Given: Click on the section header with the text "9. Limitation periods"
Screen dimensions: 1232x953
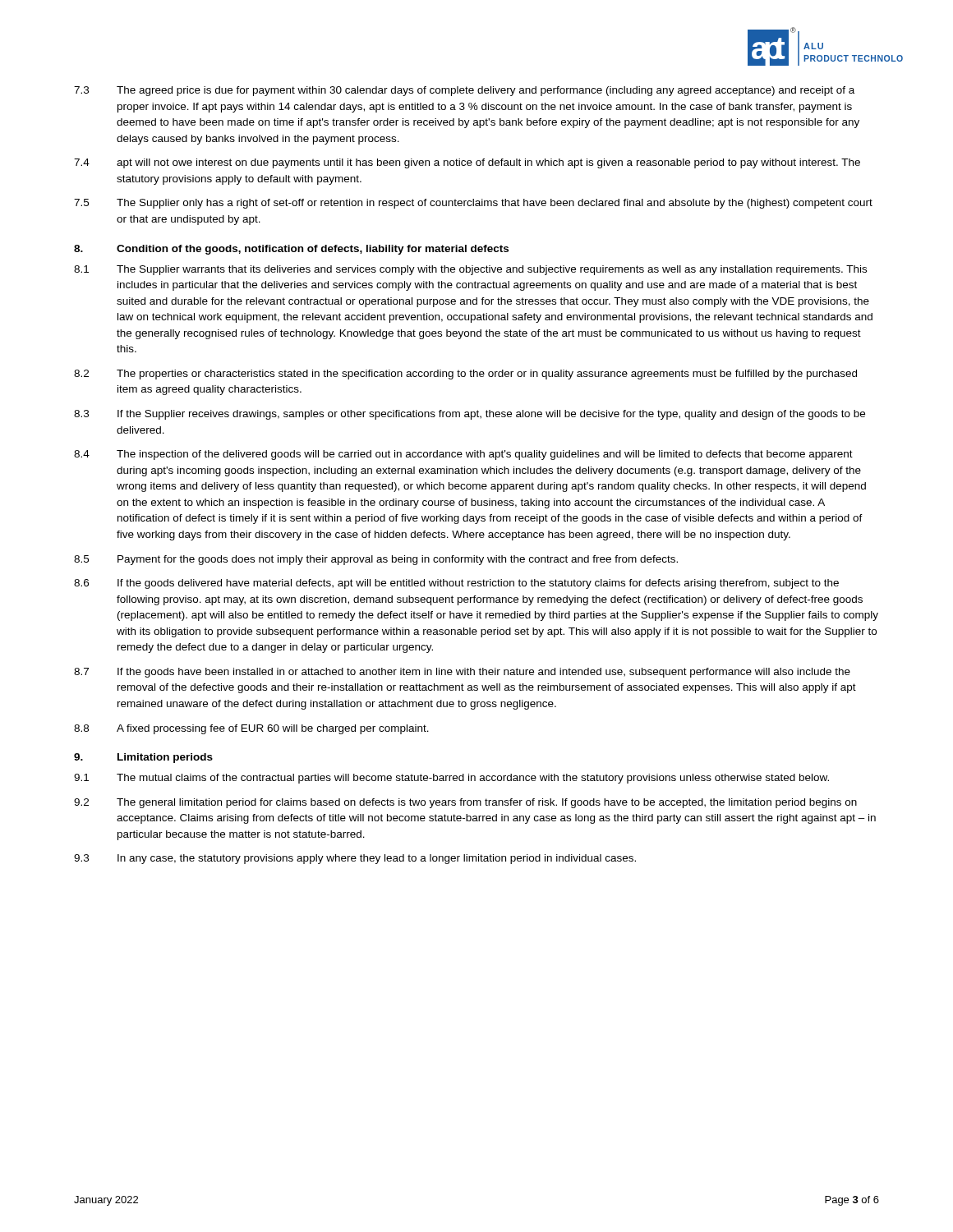Looking at the screenshot, I should pos(143,757).
